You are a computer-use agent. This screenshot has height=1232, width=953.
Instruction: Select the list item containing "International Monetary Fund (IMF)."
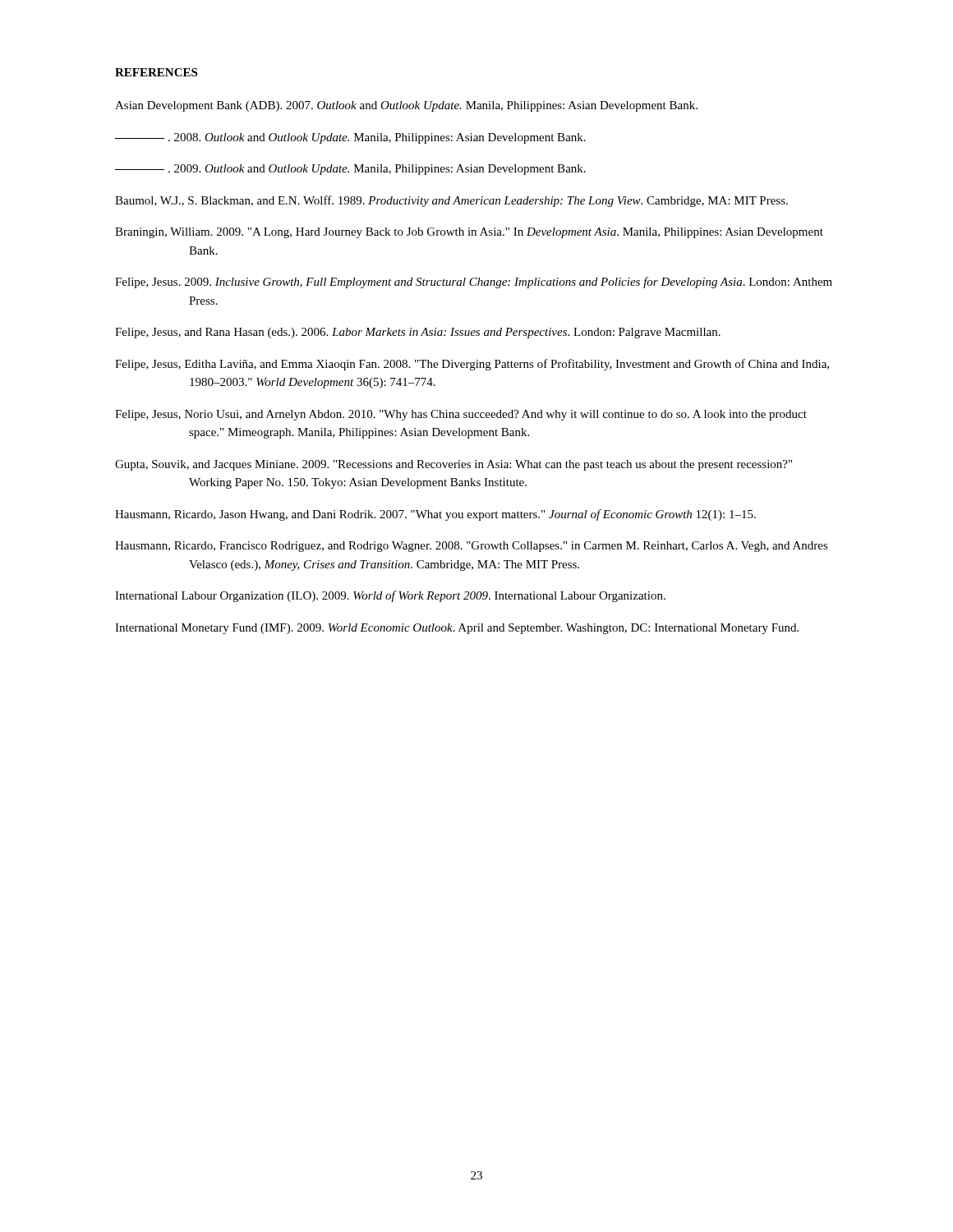tap(457, 627)
